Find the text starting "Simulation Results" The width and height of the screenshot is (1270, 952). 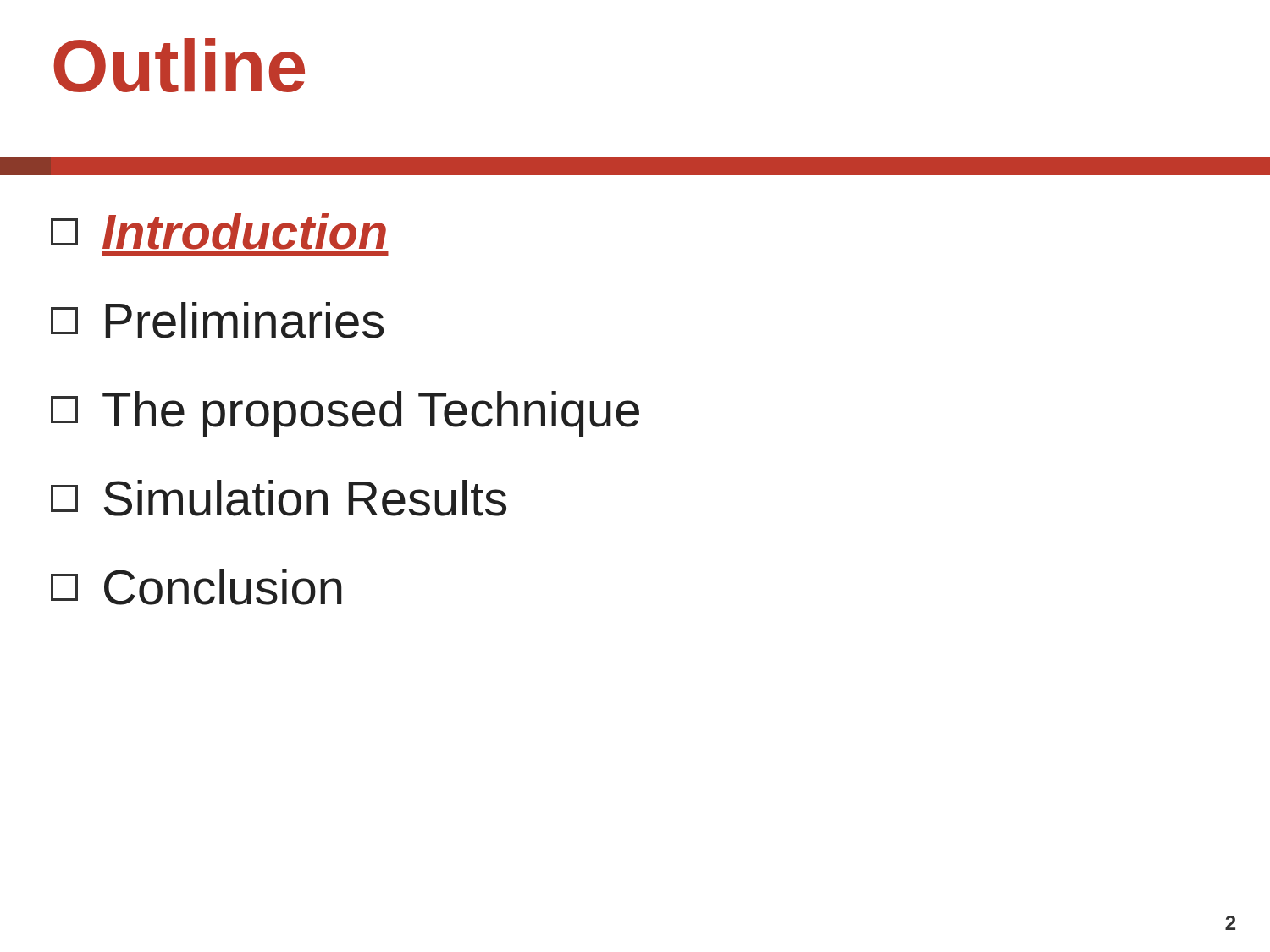[280, 498]
